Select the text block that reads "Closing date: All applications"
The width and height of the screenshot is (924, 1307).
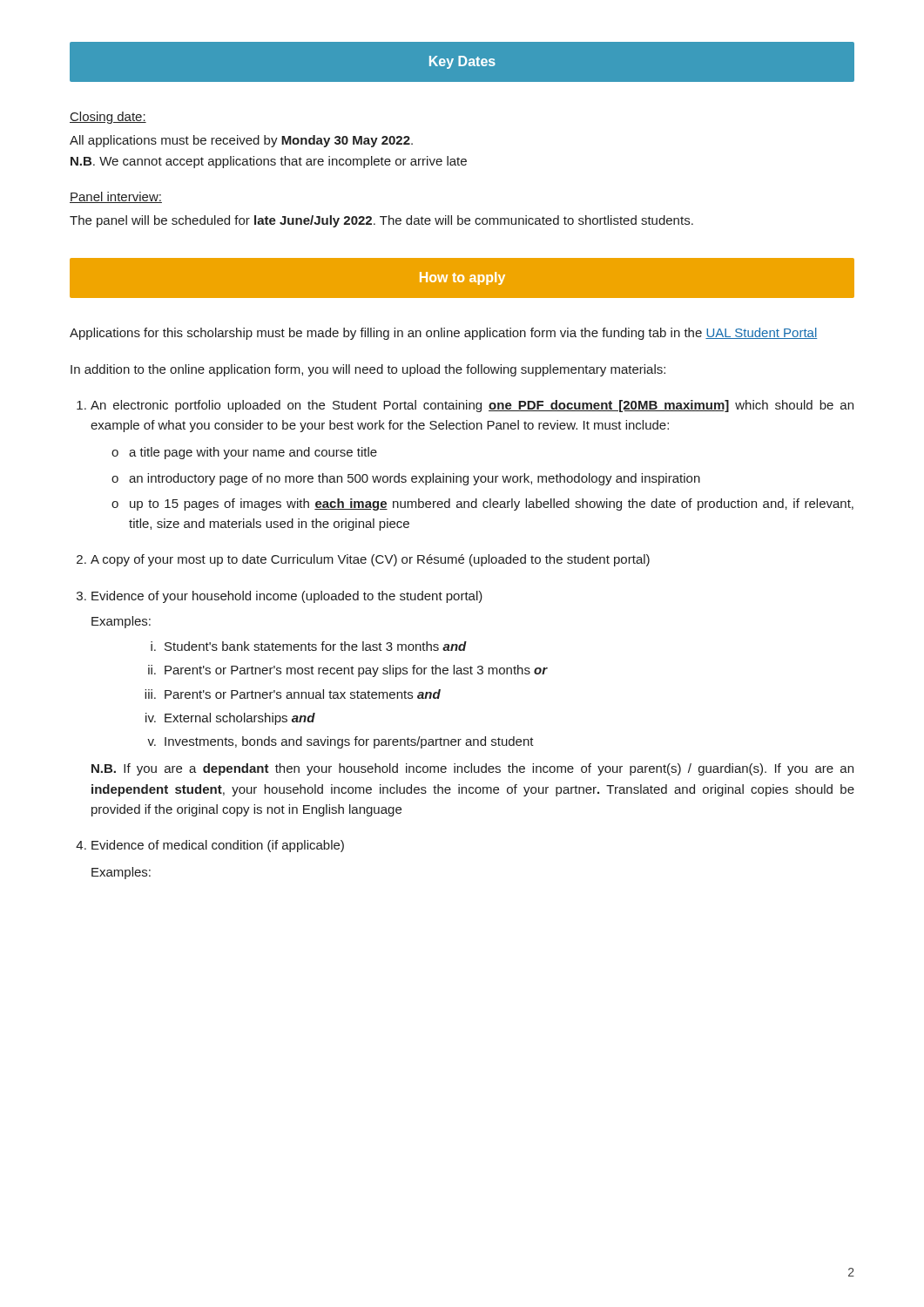click(108, 118)
